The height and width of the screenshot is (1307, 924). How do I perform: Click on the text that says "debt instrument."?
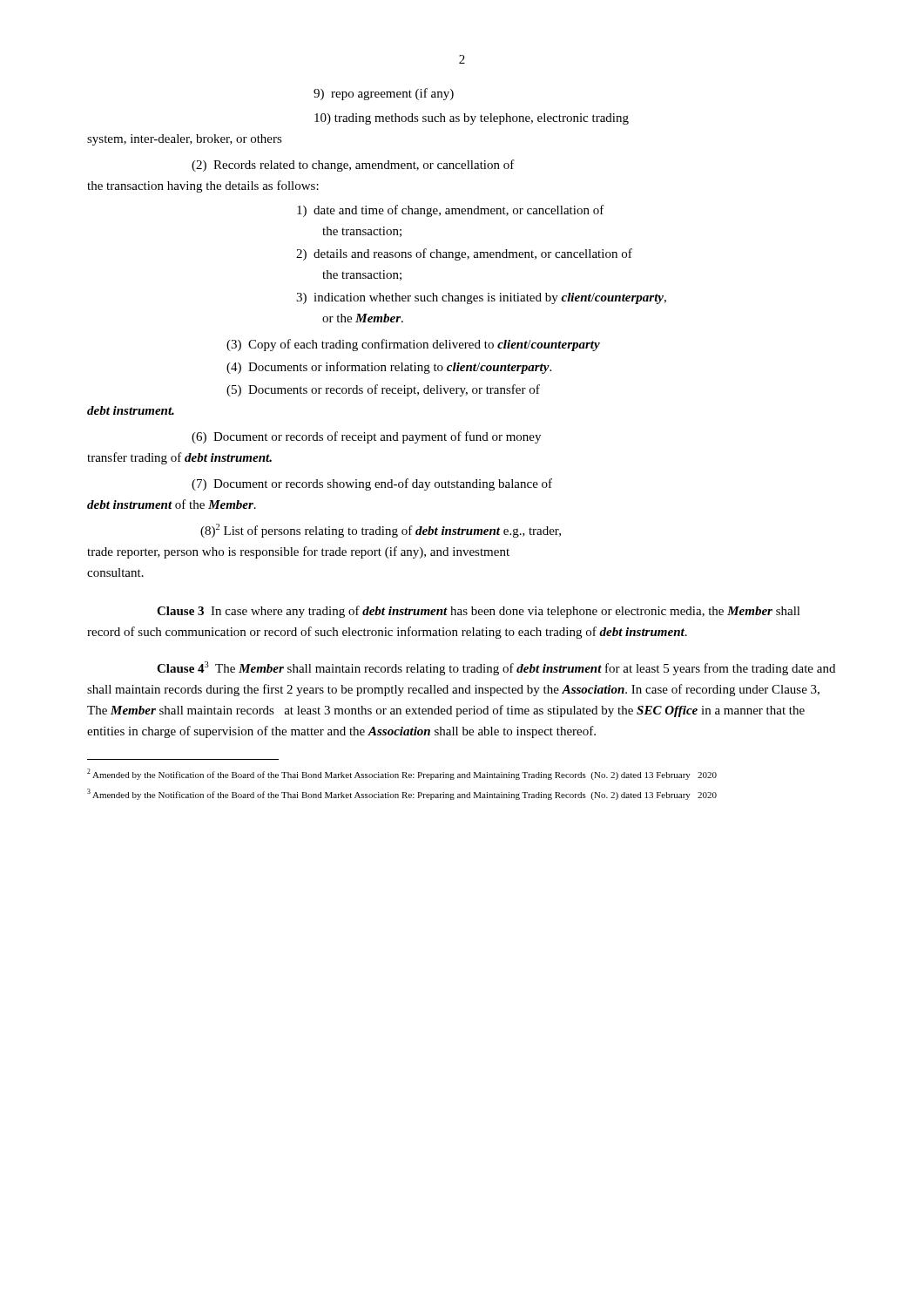point(131,410)
